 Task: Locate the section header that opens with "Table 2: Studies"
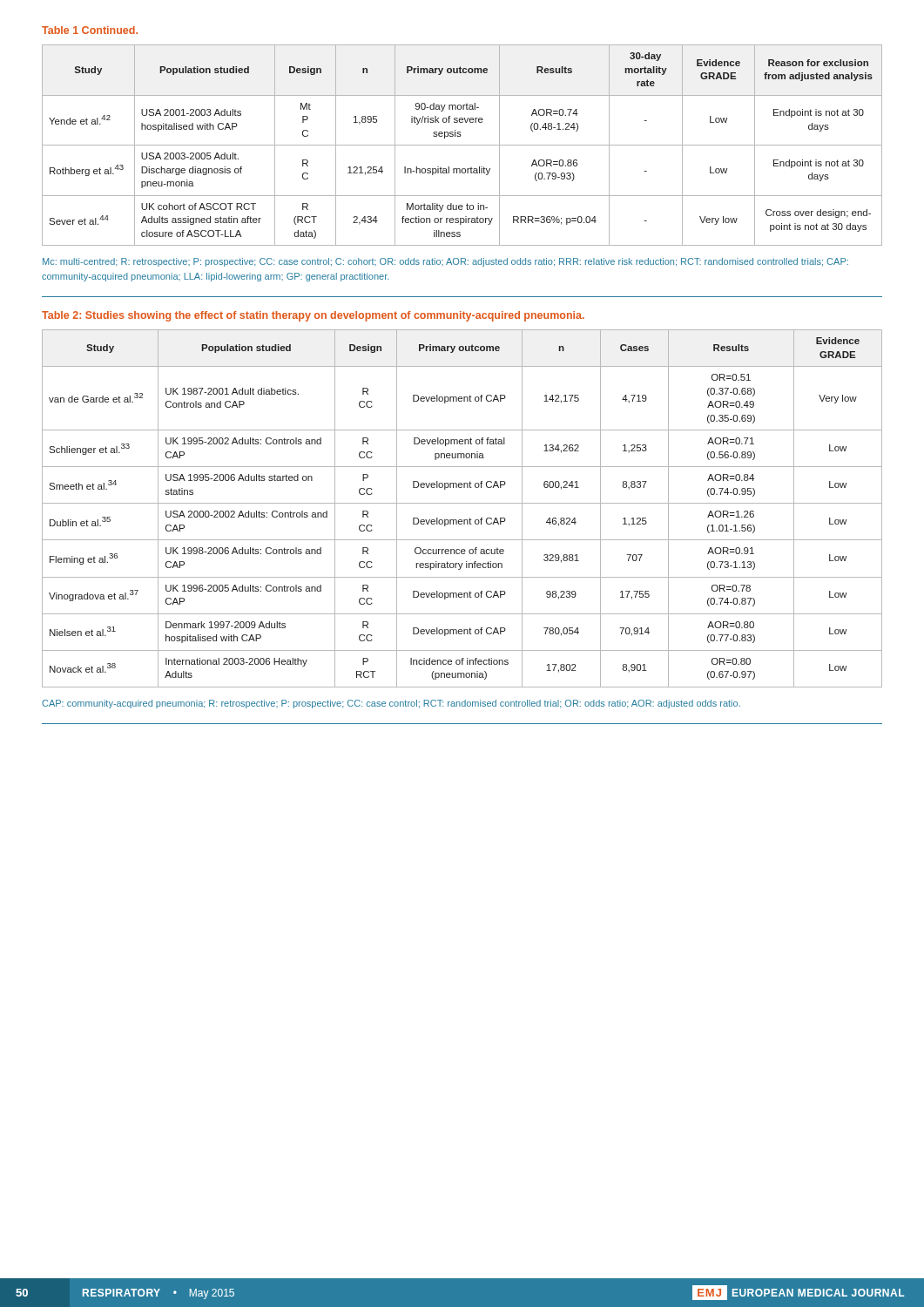pos(313,316)
